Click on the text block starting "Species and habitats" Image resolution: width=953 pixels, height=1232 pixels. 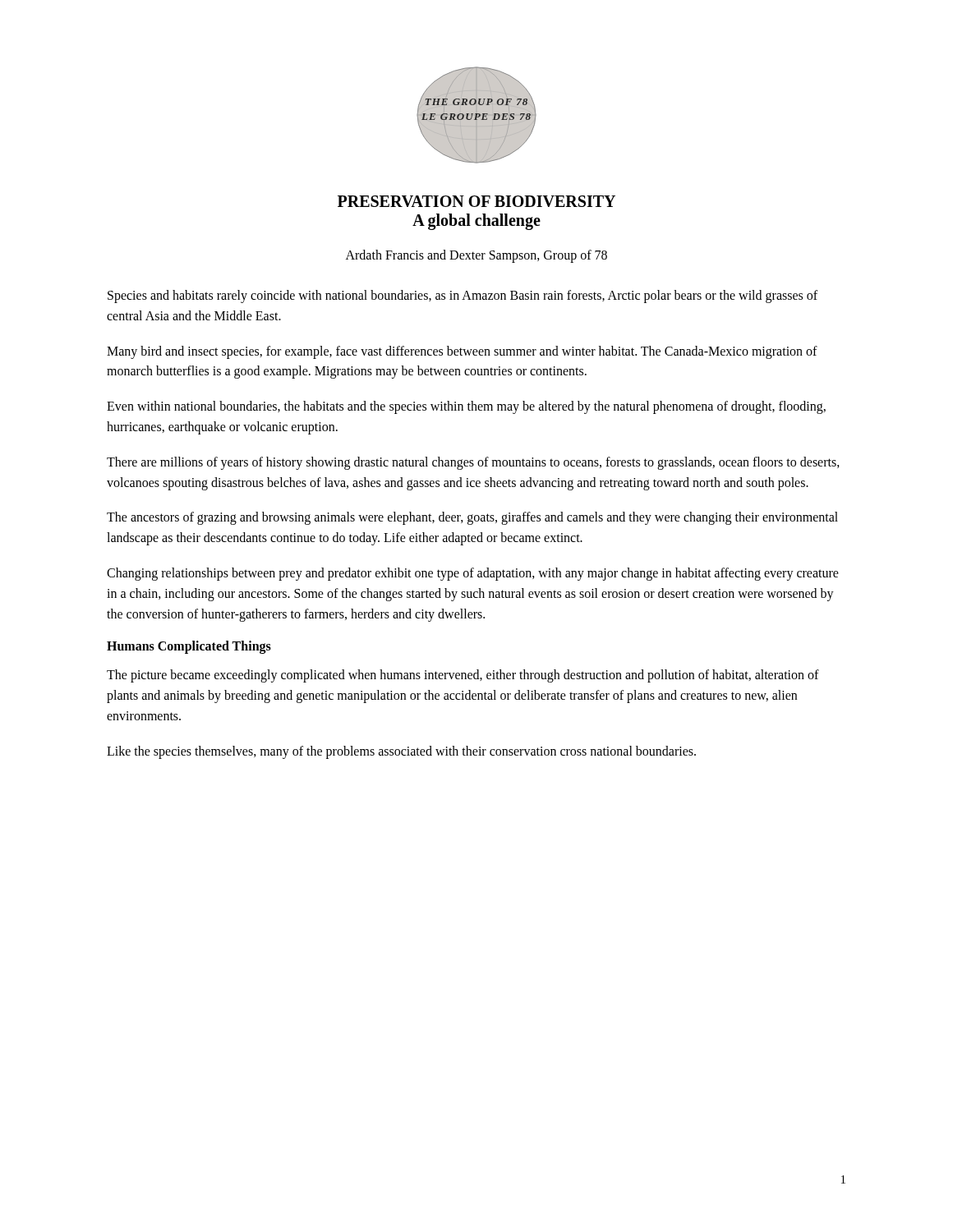[462, 305]
